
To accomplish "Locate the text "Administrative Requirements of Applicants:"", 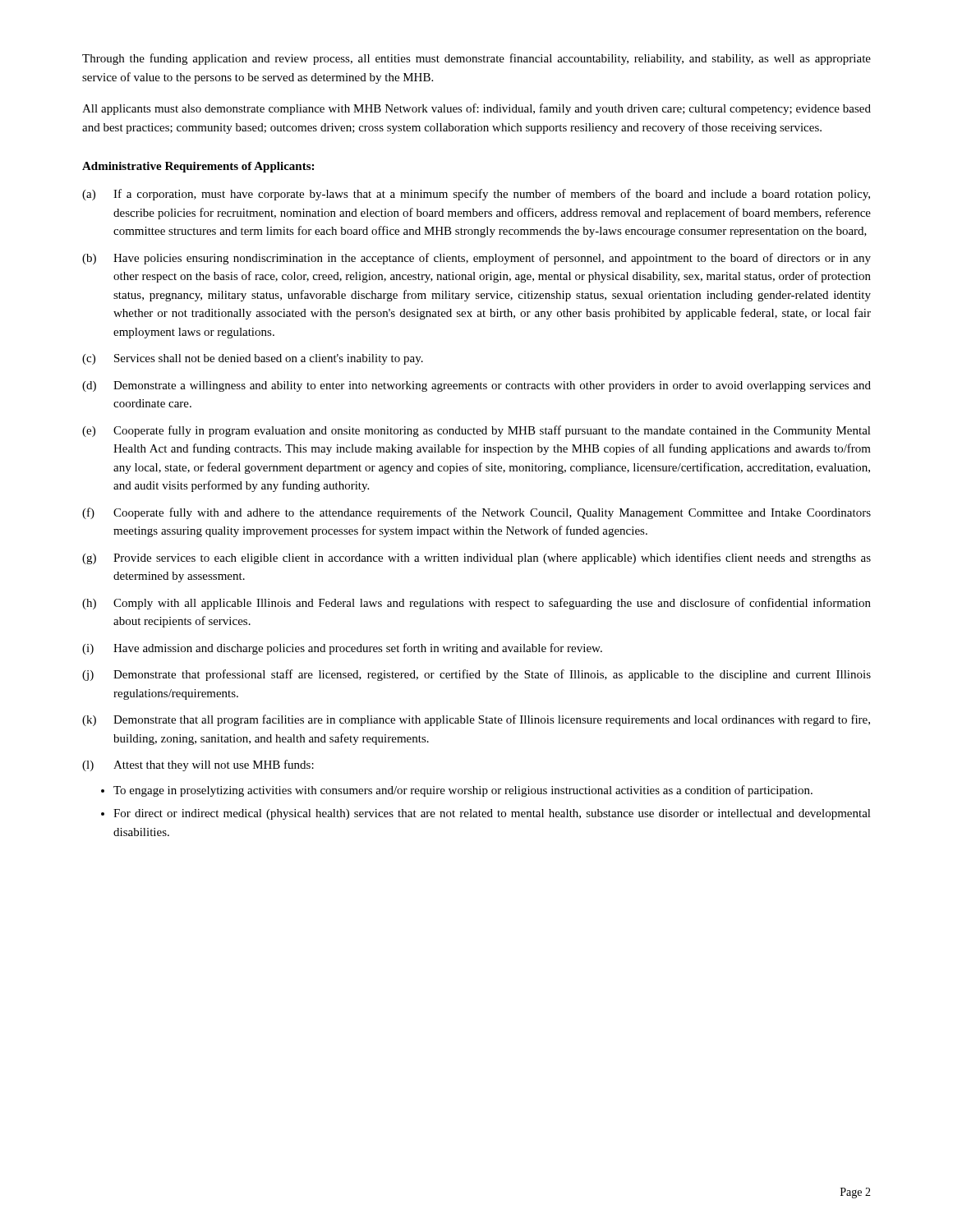I will coord(199,166).
